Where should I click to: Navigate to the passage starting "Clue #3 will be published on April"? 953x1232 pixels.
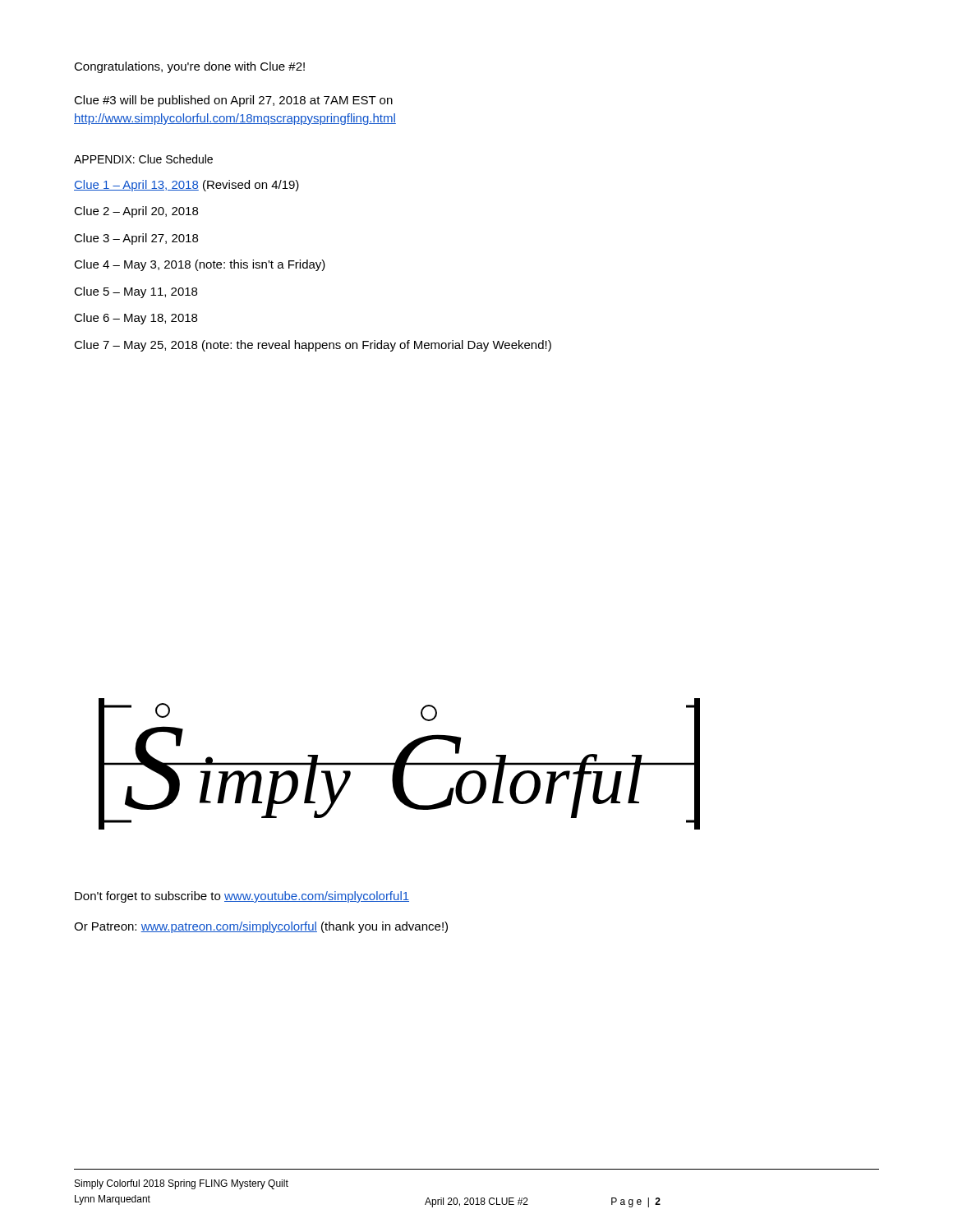point(235,109)
